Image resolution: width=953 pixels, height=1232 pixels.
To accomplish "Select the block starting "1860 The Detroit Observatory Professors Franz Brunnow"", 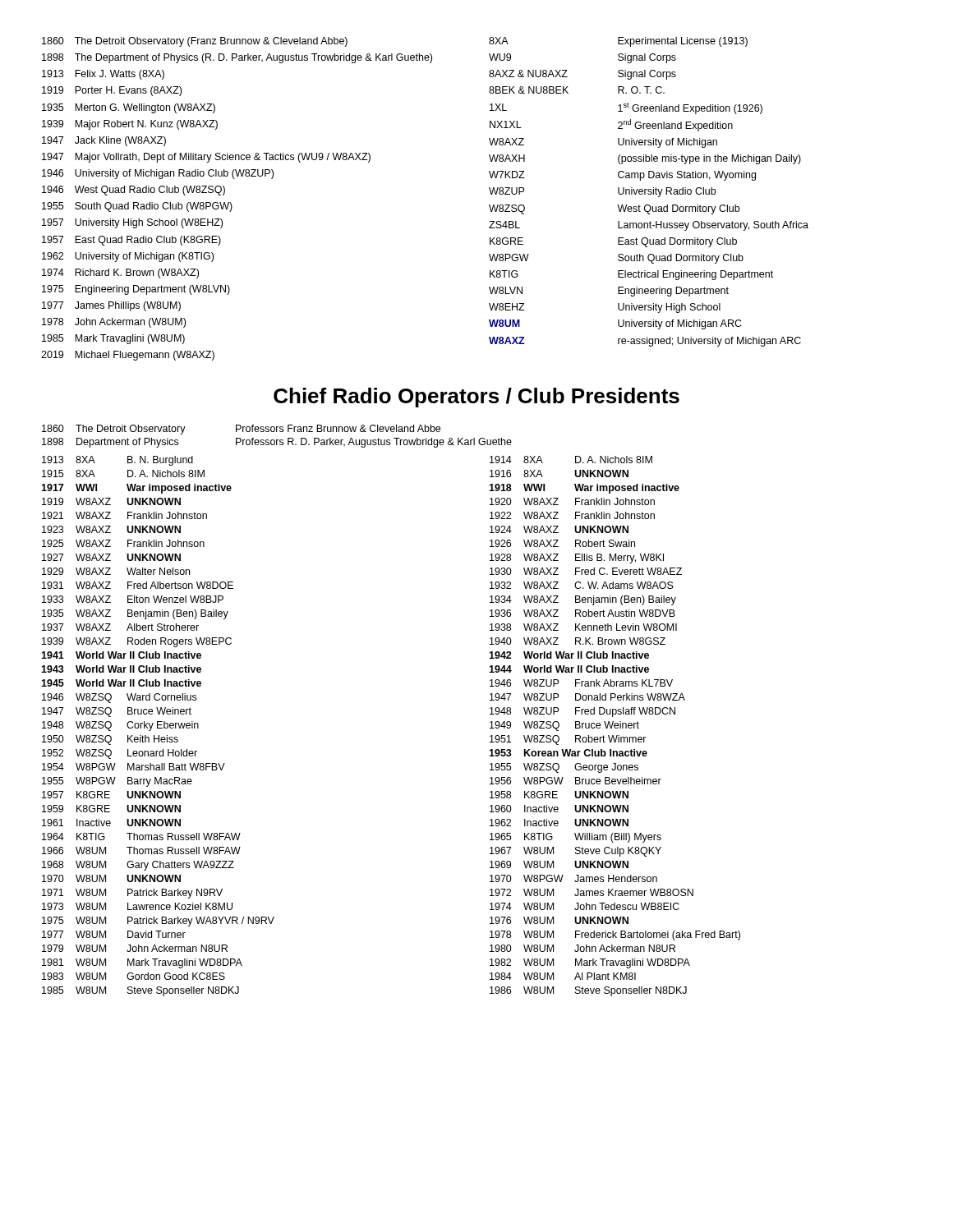I will coord(278,435).
